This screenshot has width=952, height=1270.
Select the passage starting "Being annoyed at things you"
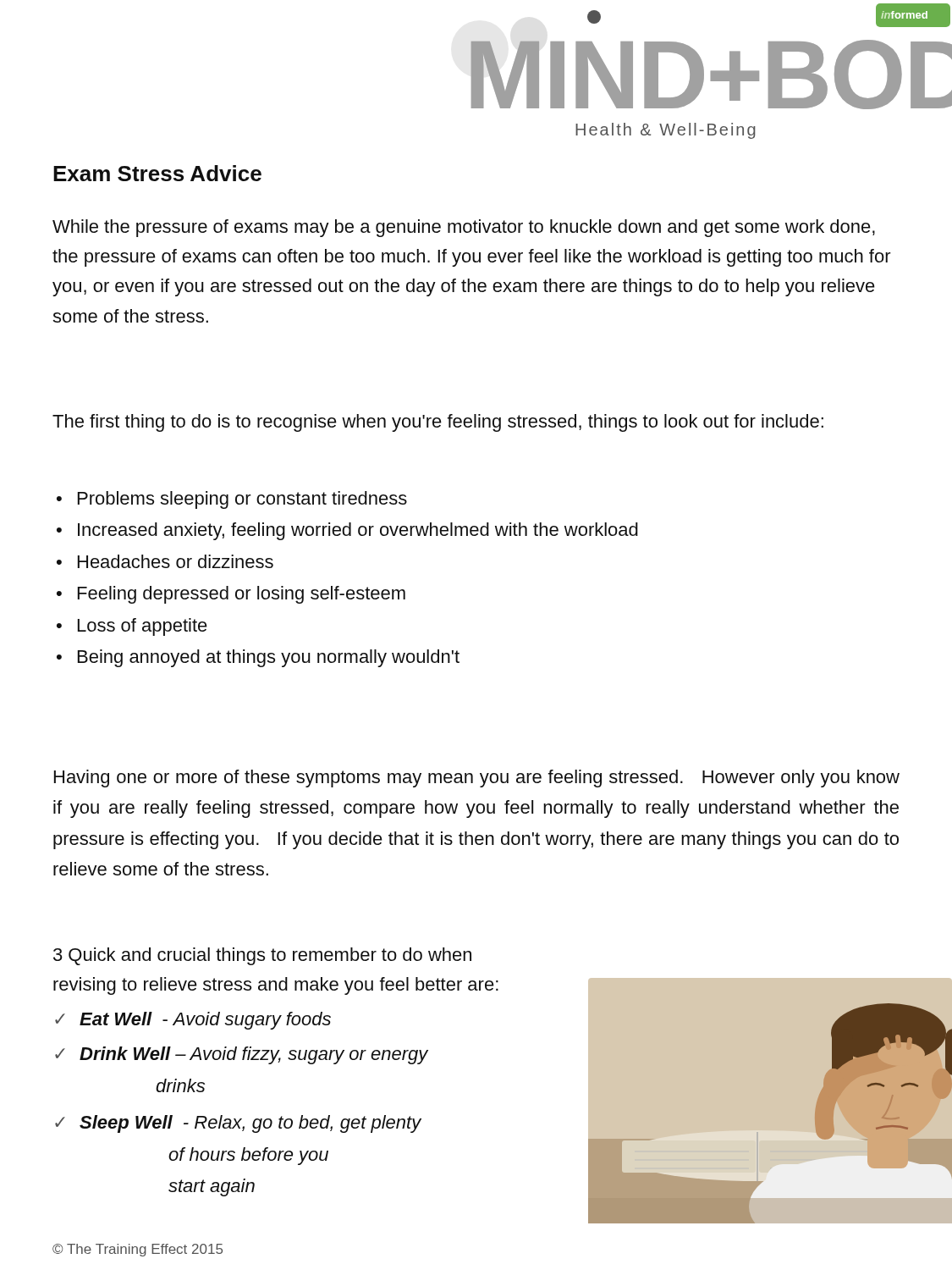[268, 657]
